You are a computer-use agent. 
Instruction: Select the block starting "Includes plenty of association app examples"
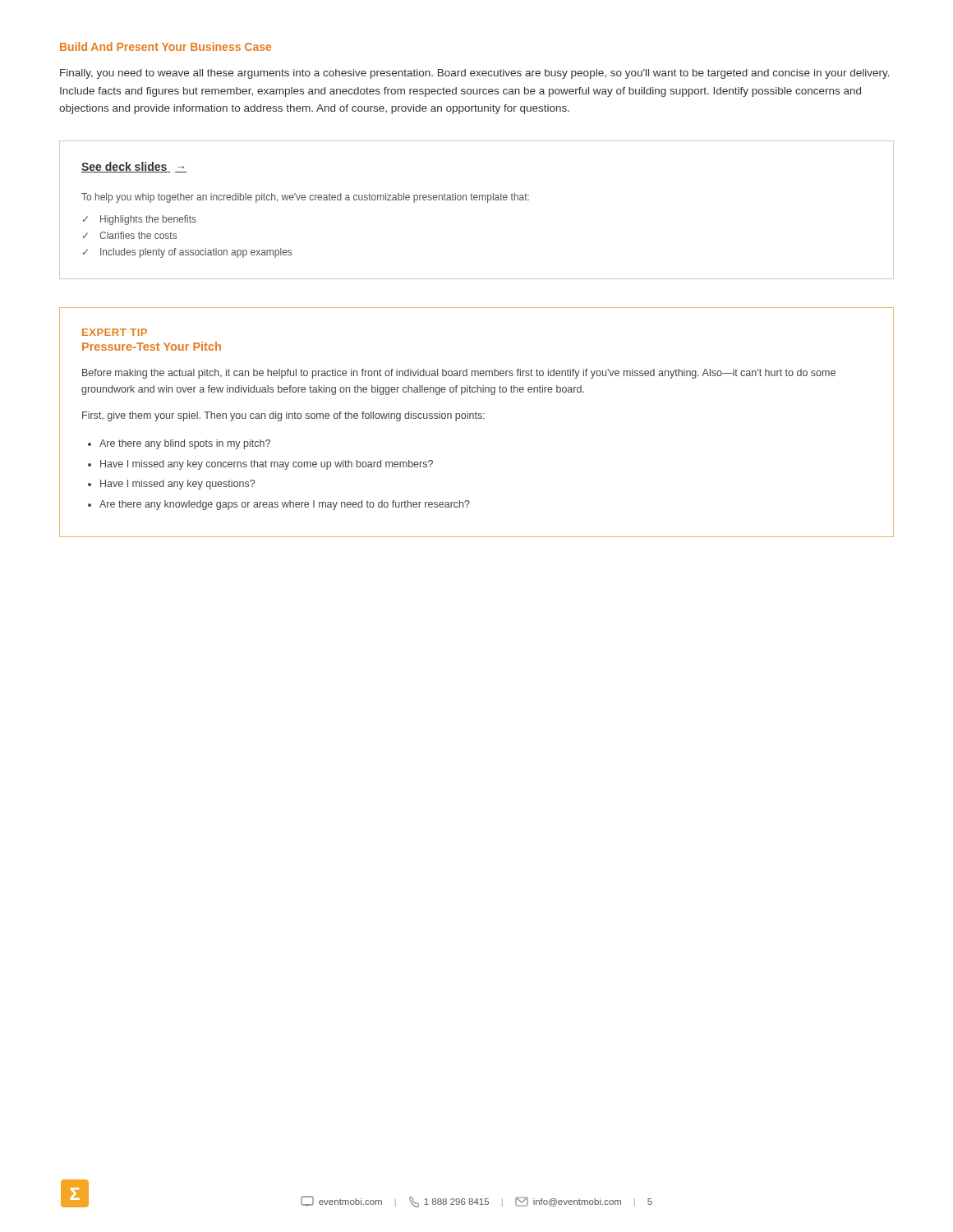196,252
